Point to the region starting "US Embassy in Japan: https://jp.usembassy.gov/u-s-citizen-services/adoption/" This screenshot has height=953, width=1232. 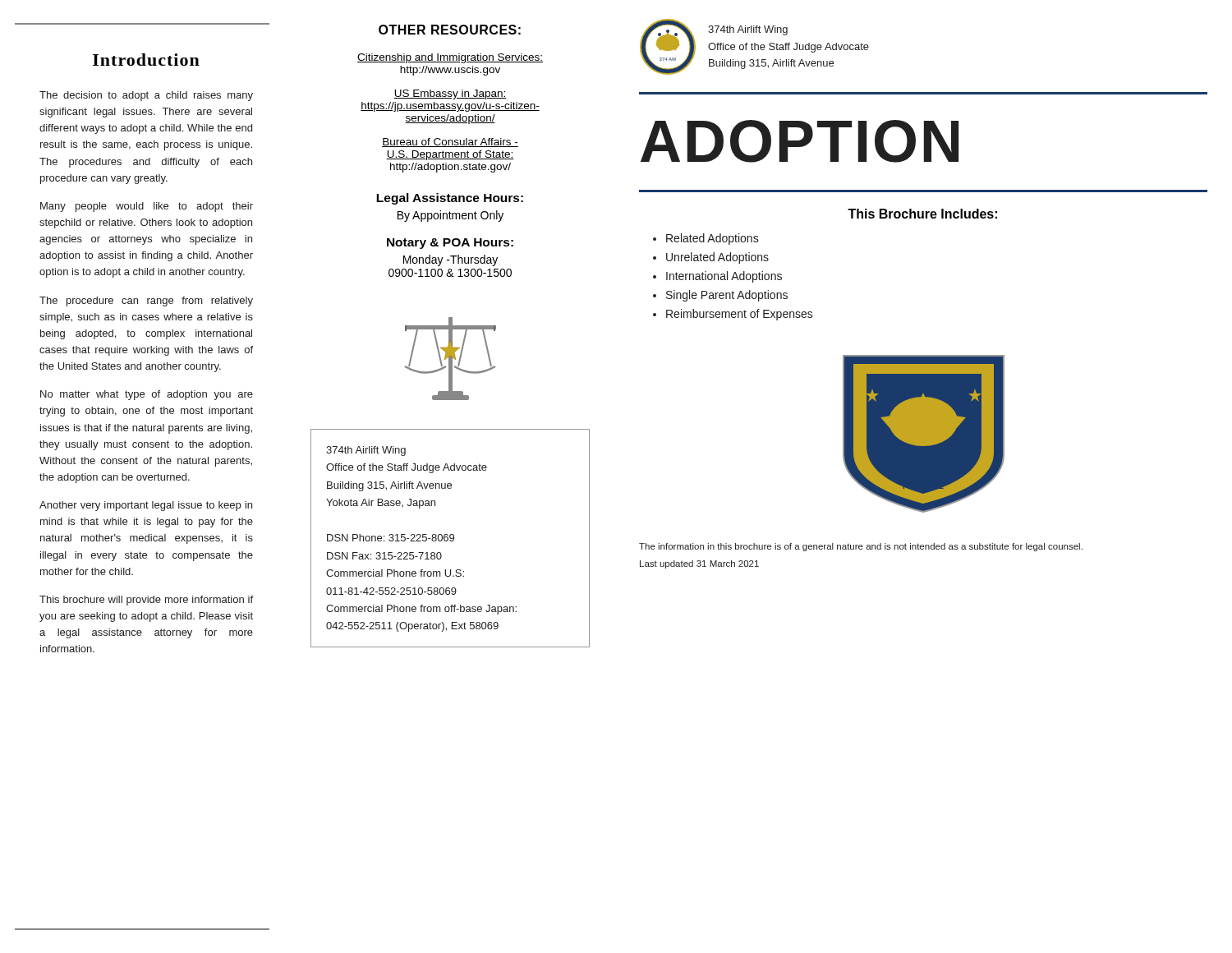point(450,106)
